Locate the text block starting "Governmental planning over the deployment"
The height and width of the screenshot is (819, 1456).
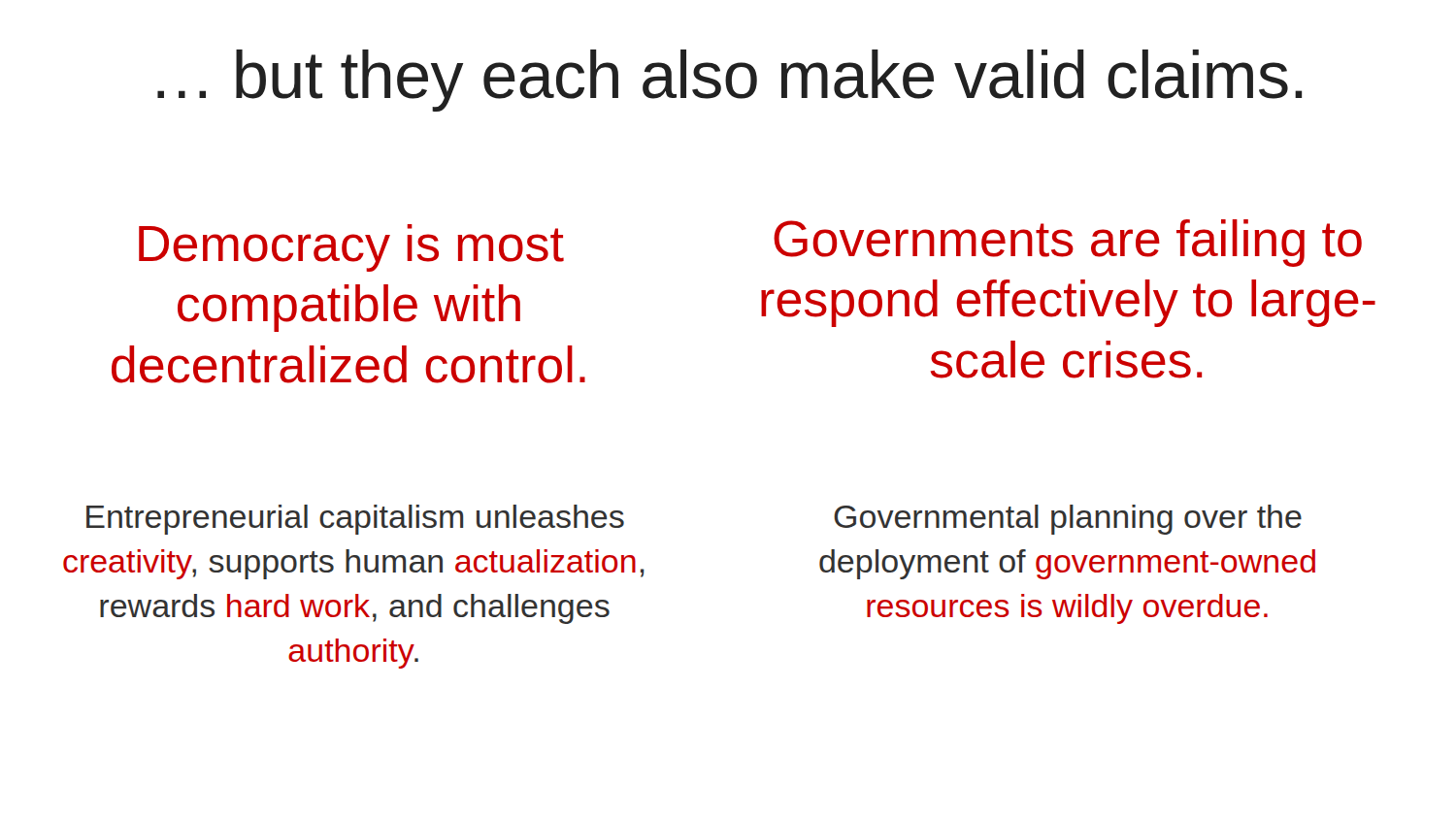coord(1068,561)
